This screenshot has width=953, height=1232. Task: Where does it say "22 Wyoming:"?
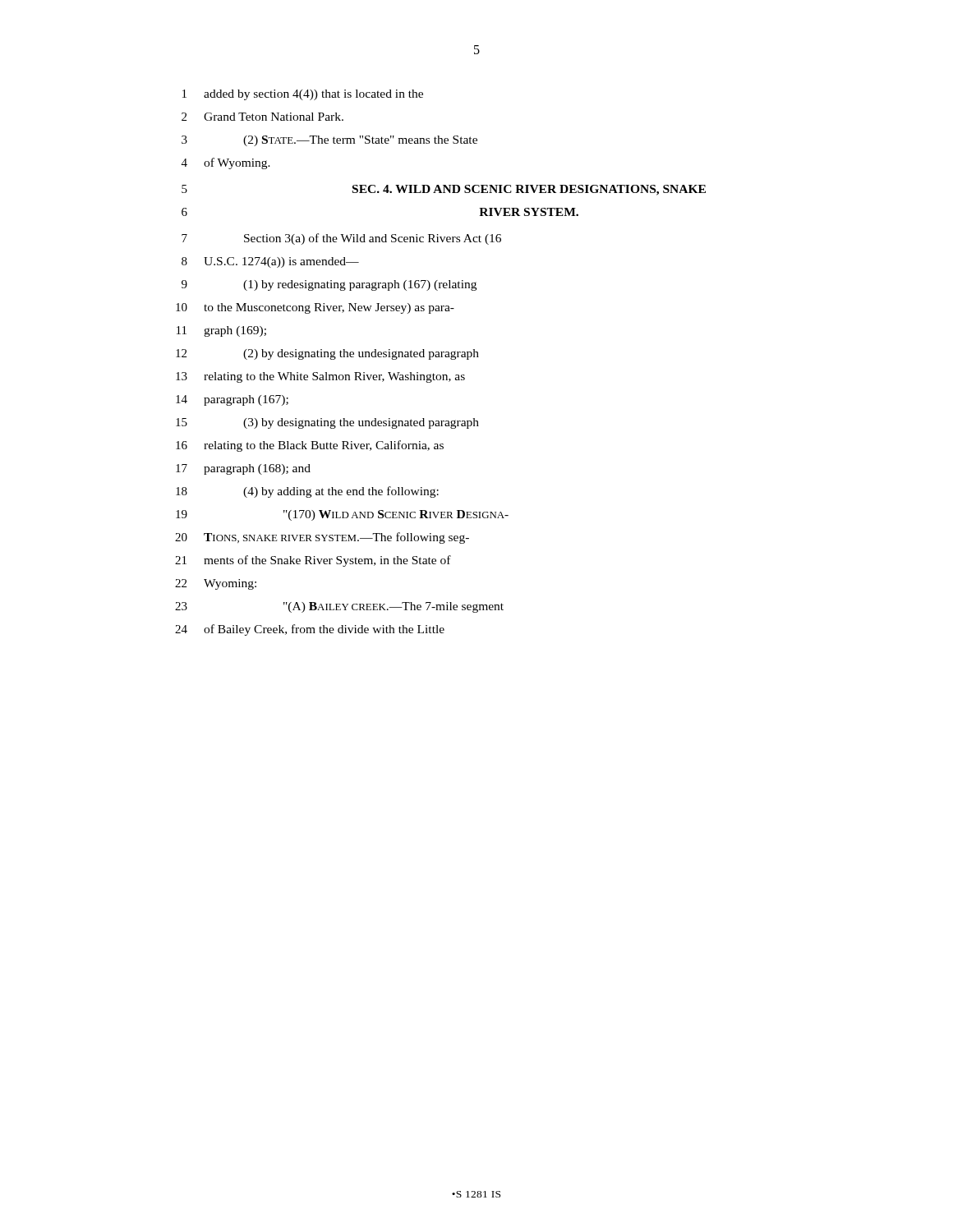coord(216,584)
